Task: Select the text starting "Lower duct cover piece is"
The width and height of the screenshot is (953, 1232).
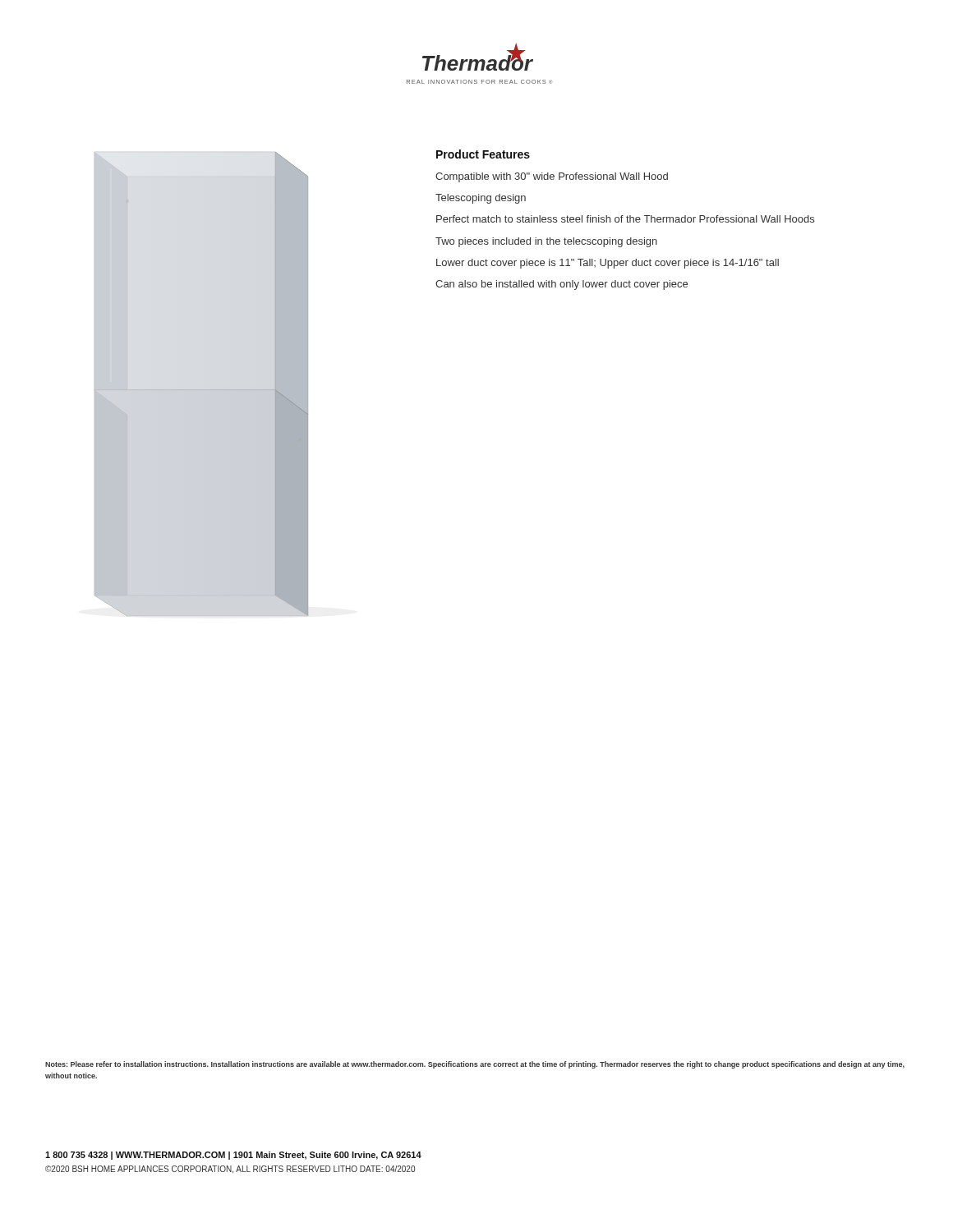Action: [607, 262]
